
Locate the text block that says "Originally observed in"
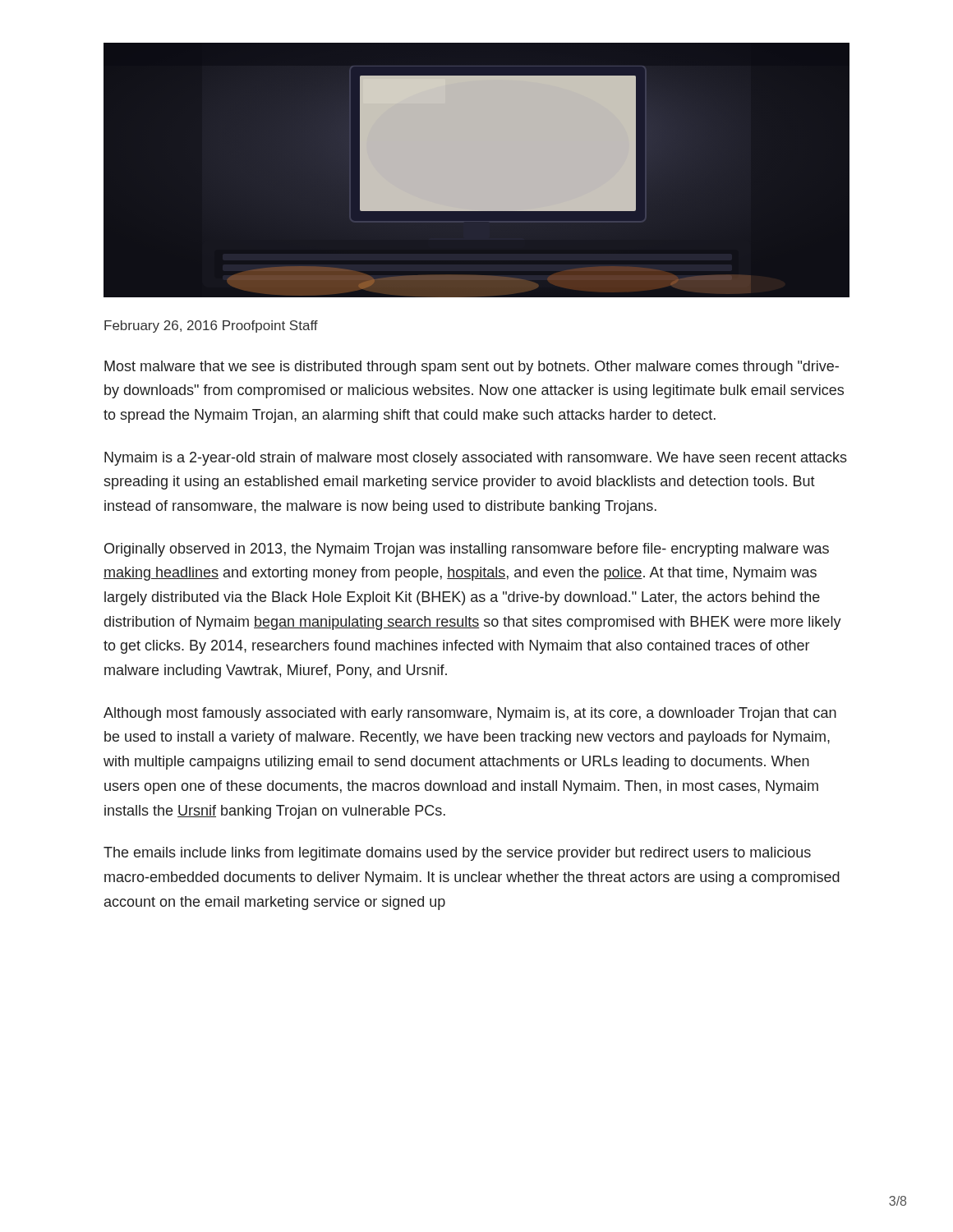click(x=472, y=609)
